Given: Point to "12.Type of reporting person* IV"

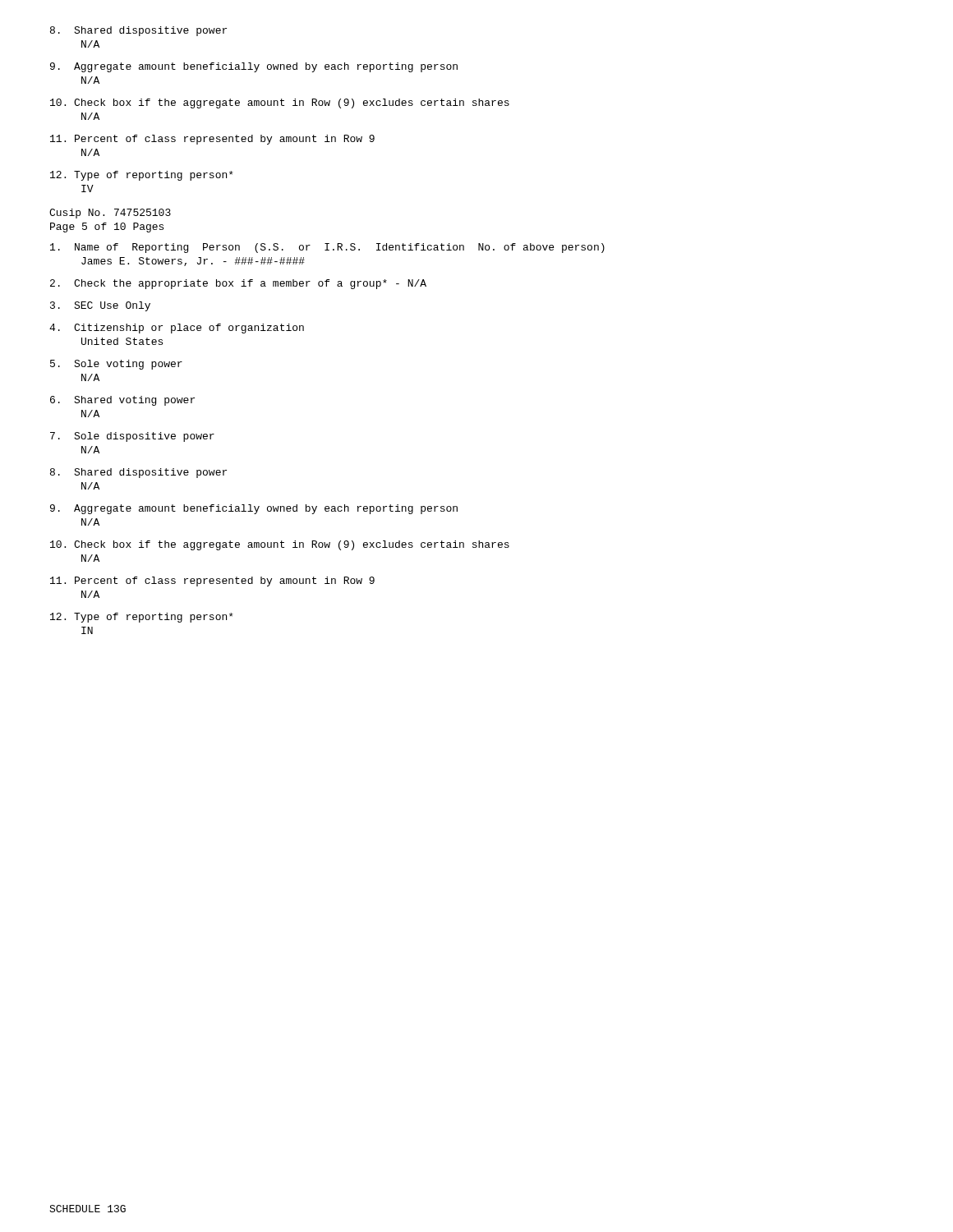Looking at the screenshot, I should 142,176.
